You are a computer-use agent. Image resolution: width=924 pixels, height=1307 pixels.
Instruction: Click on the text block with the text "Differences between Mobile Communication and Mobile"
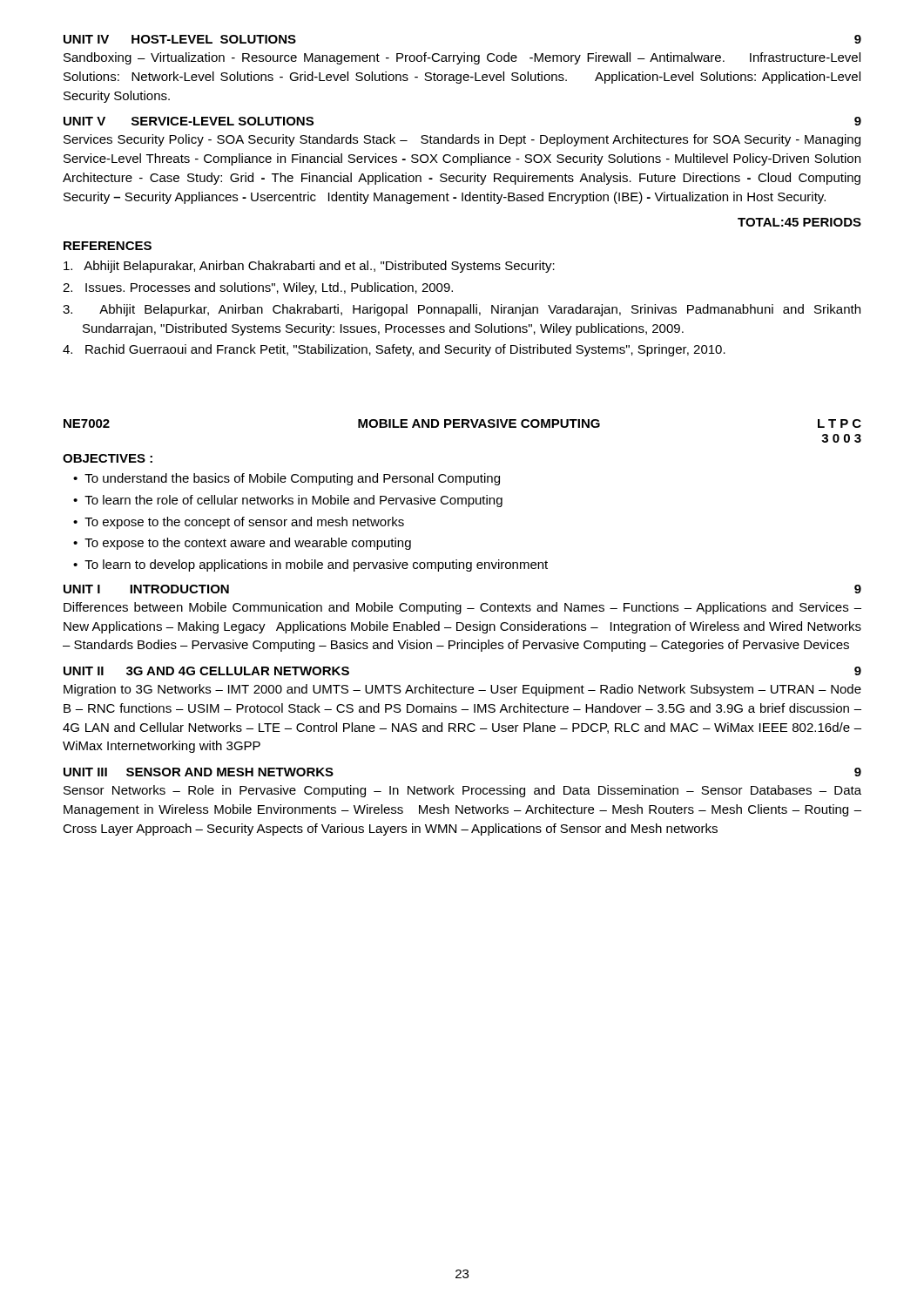462,626
